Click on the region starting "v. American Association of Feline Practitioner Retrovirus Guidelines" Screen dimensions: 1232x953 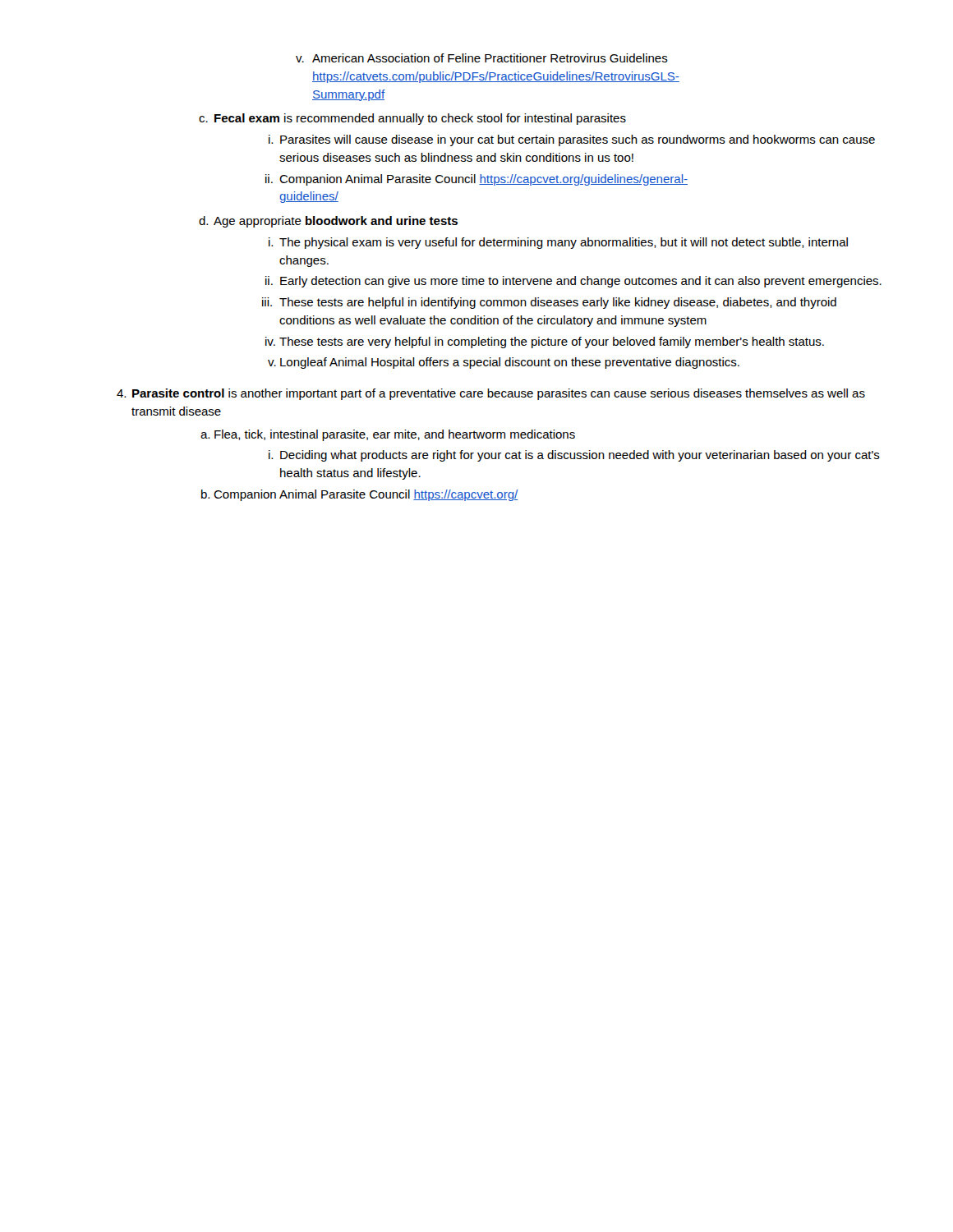click(x=496, y=75)
